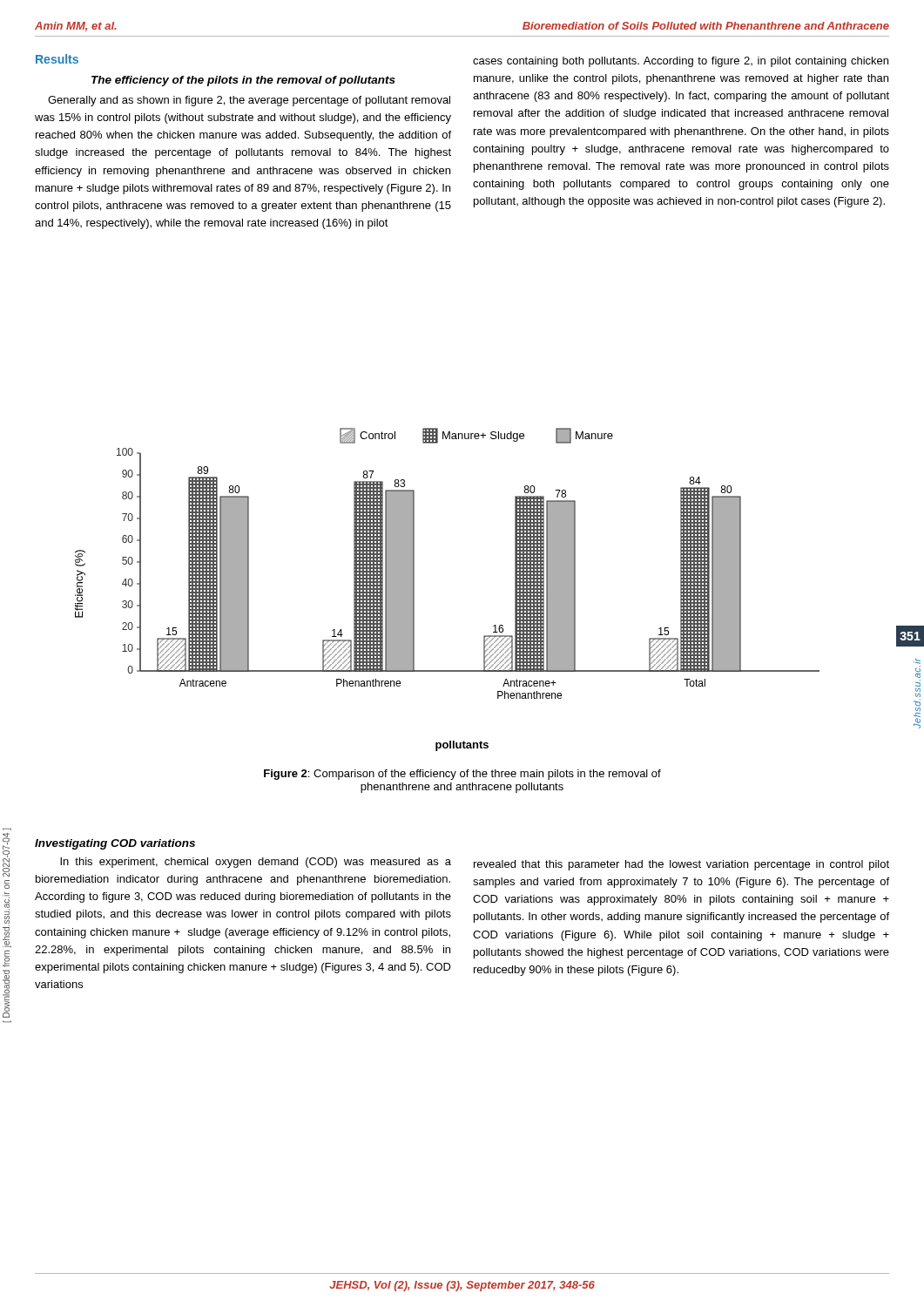This screenshot has width=924, height=1307.
Task: Locate the element starting "Investigating COD variations"
Action: coord(115,843)
